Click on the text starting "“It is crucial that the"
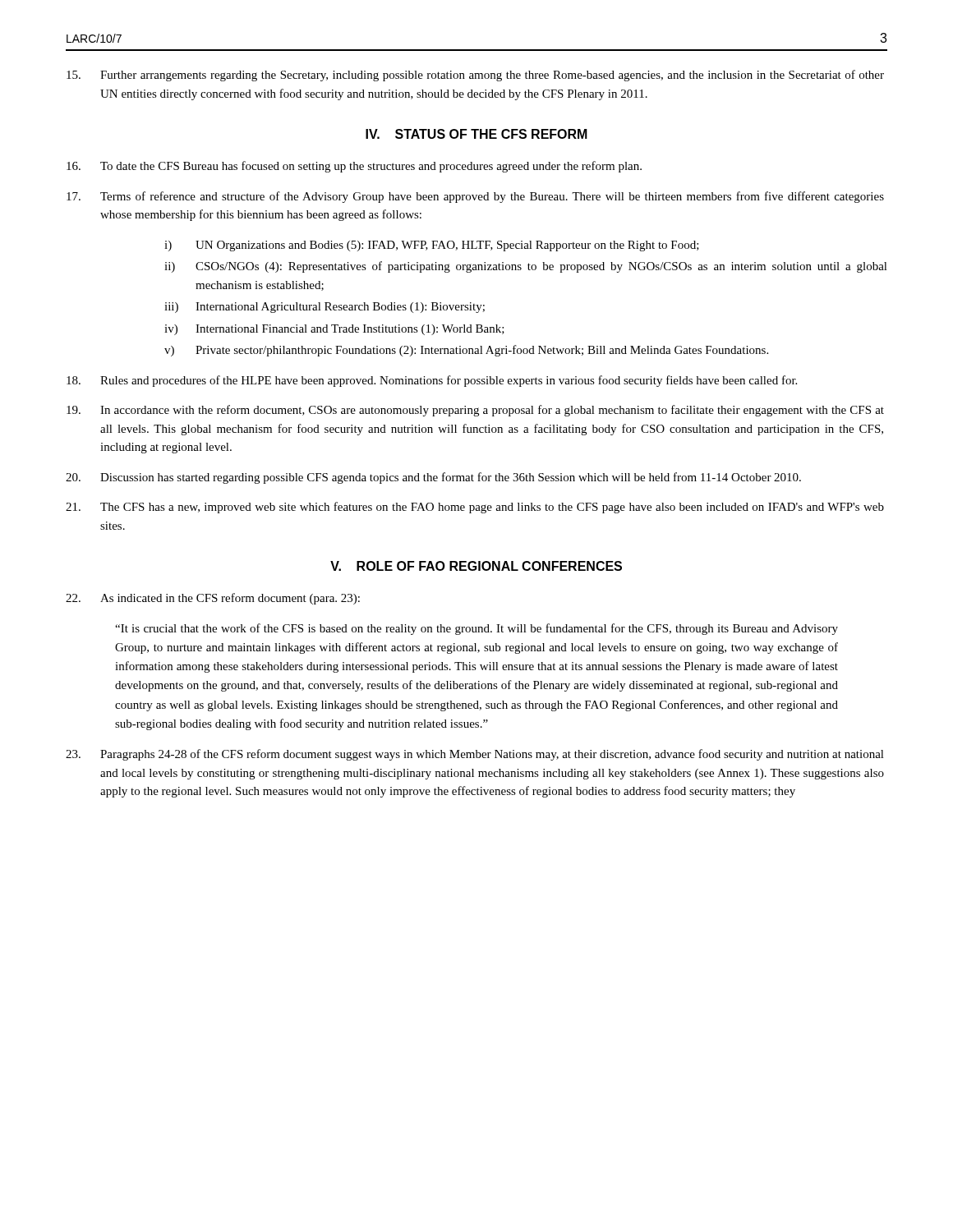Viewport: 953px width, 1232px height. (476, 676)
